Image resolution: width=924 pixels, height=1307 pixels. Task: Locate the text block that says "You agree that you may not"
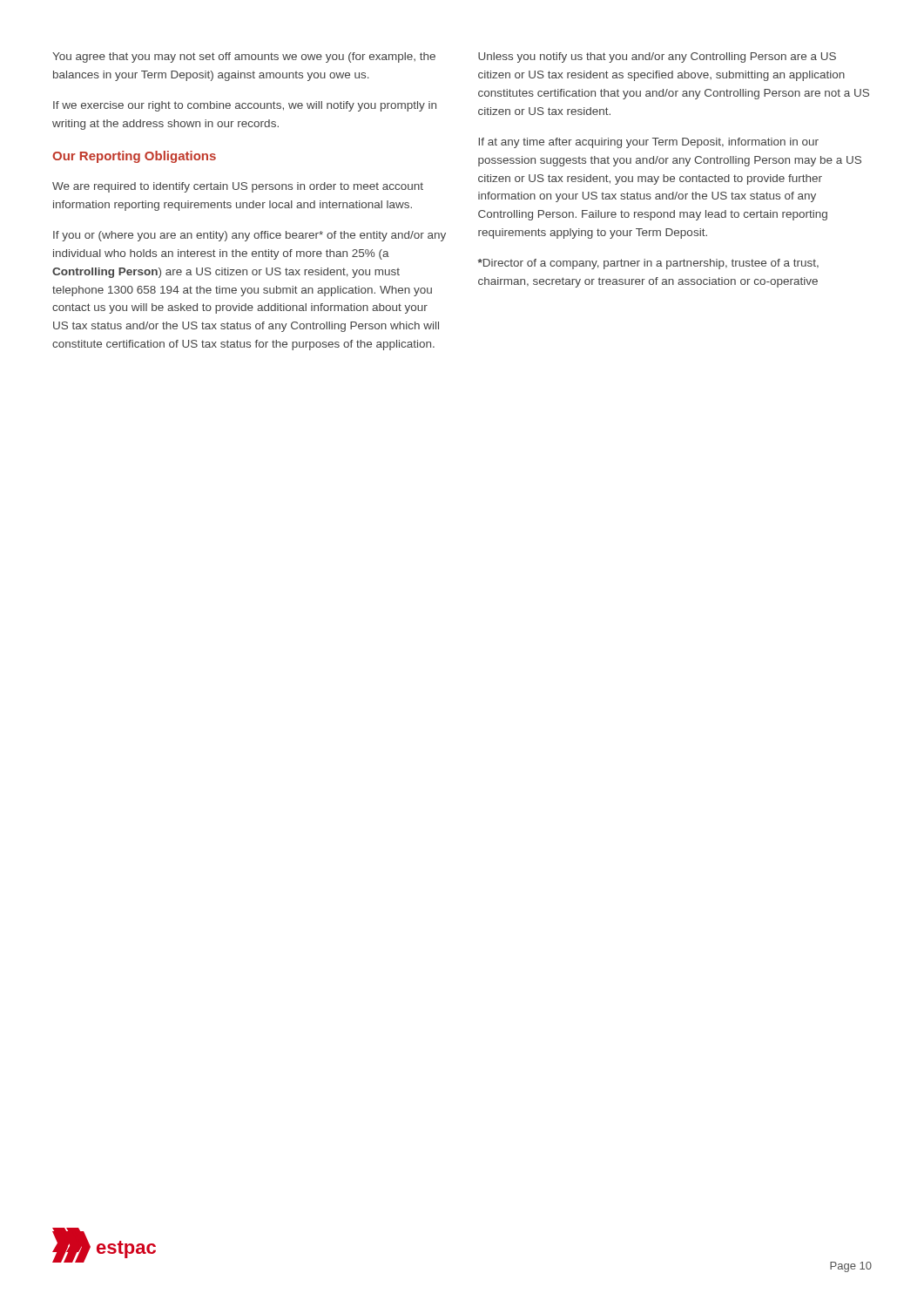click(x=249, y=66)
